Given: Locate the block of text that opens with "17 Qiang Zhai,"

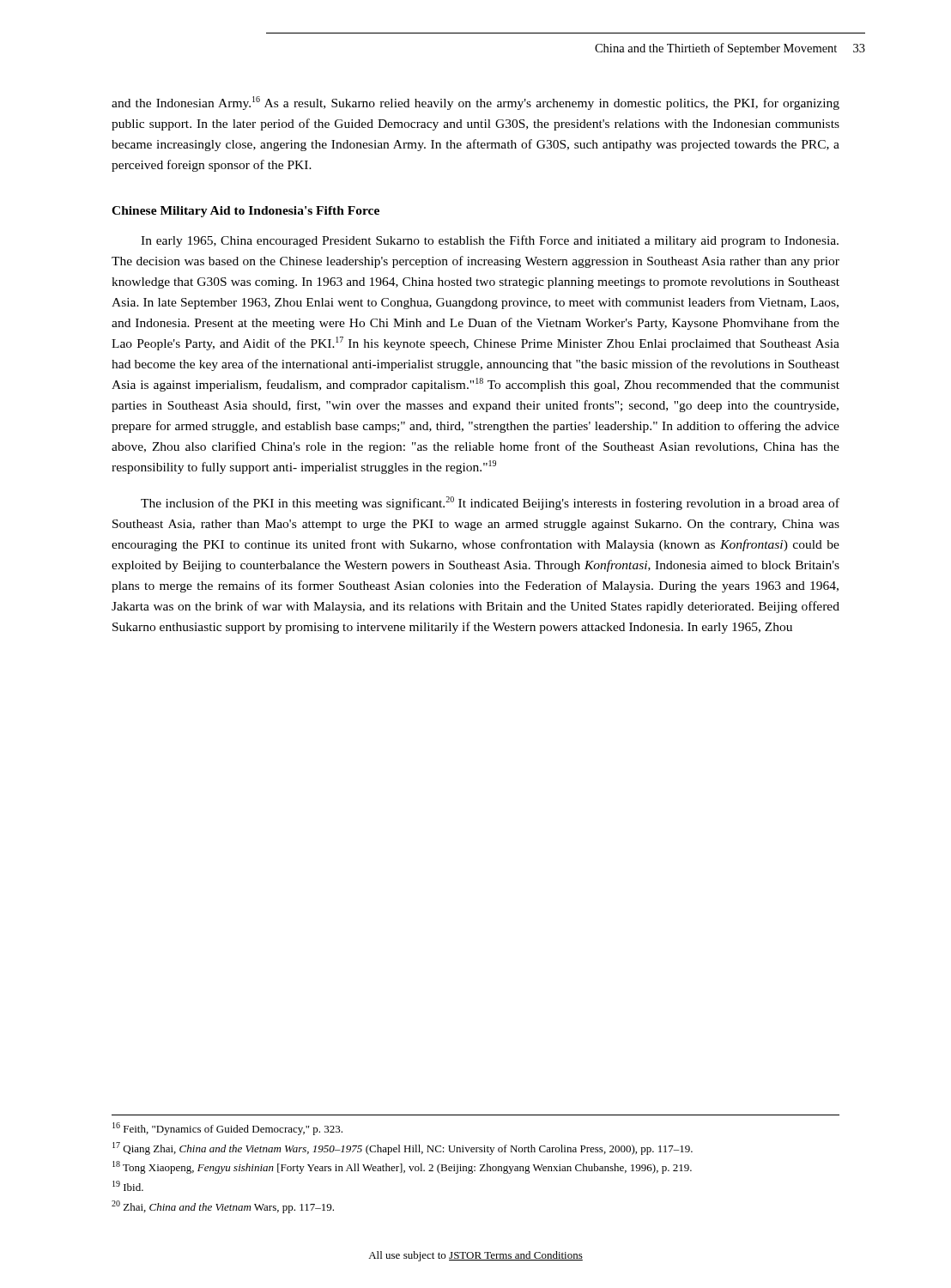Looking at the screenshot, I should click(x=402, y=1148).
